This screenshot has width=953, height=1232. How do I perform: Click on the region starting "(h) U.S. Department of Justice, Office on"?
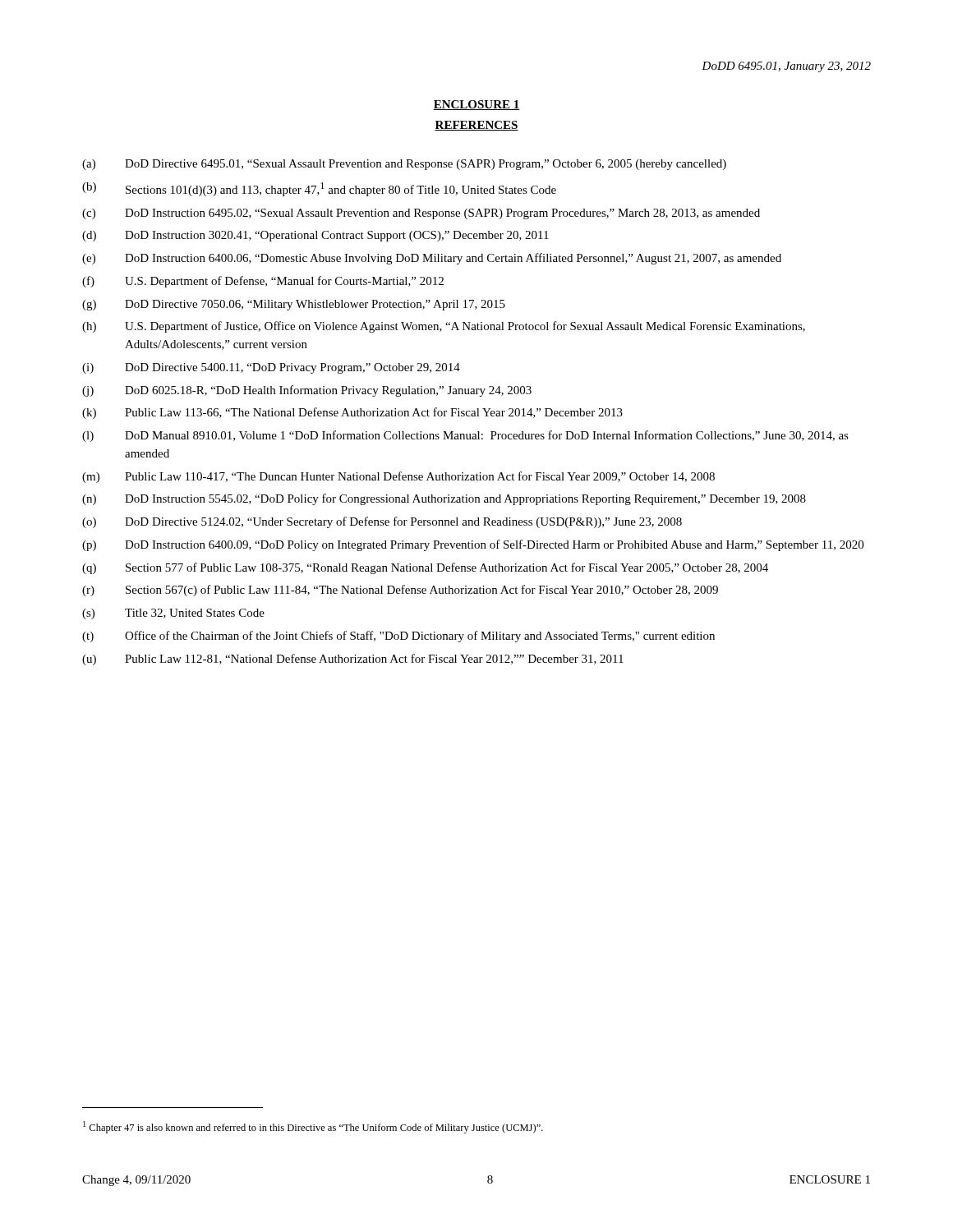476,336
